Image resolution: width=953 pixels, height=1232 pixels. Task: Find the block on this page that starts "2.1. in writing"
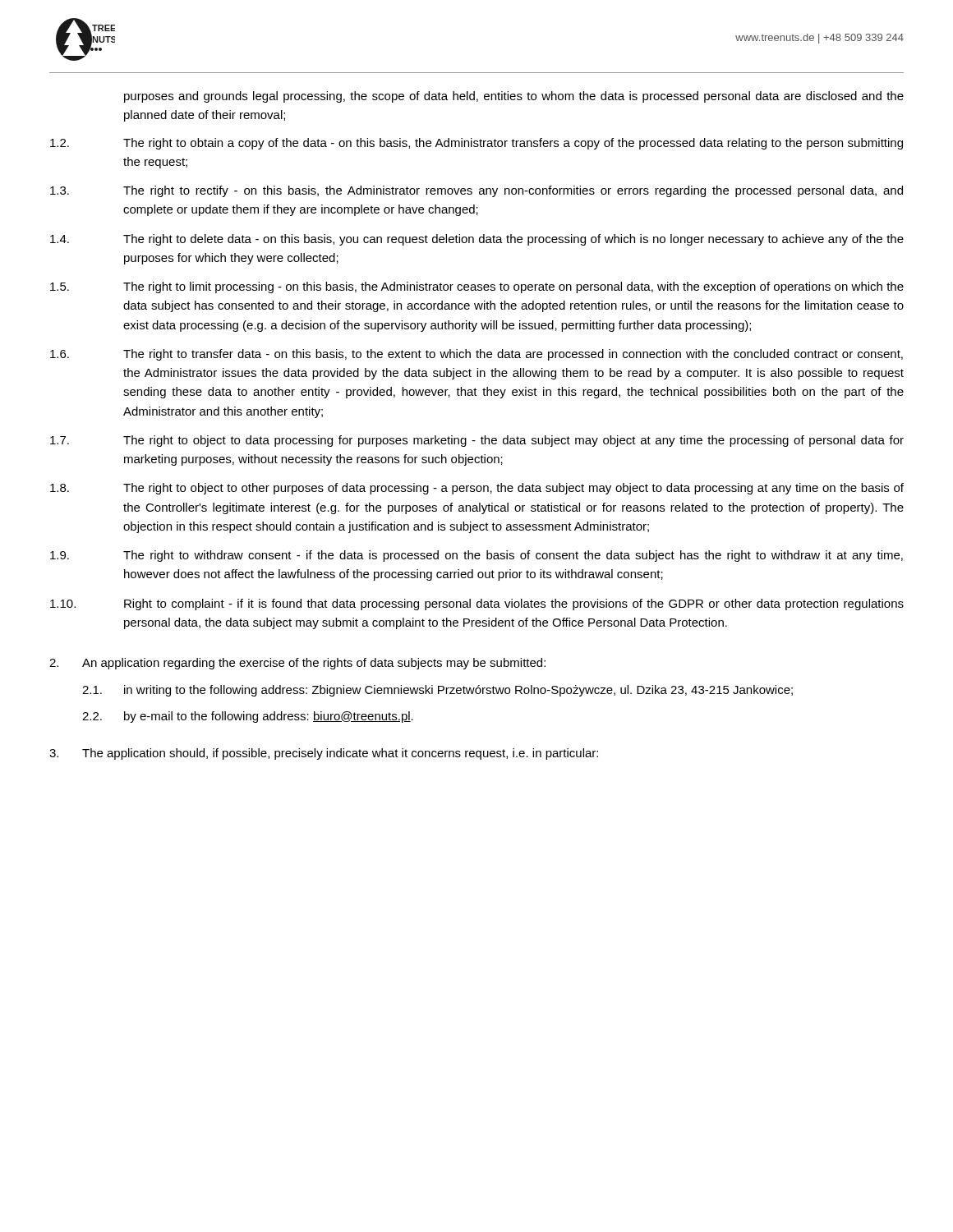(x=493, y=690)
